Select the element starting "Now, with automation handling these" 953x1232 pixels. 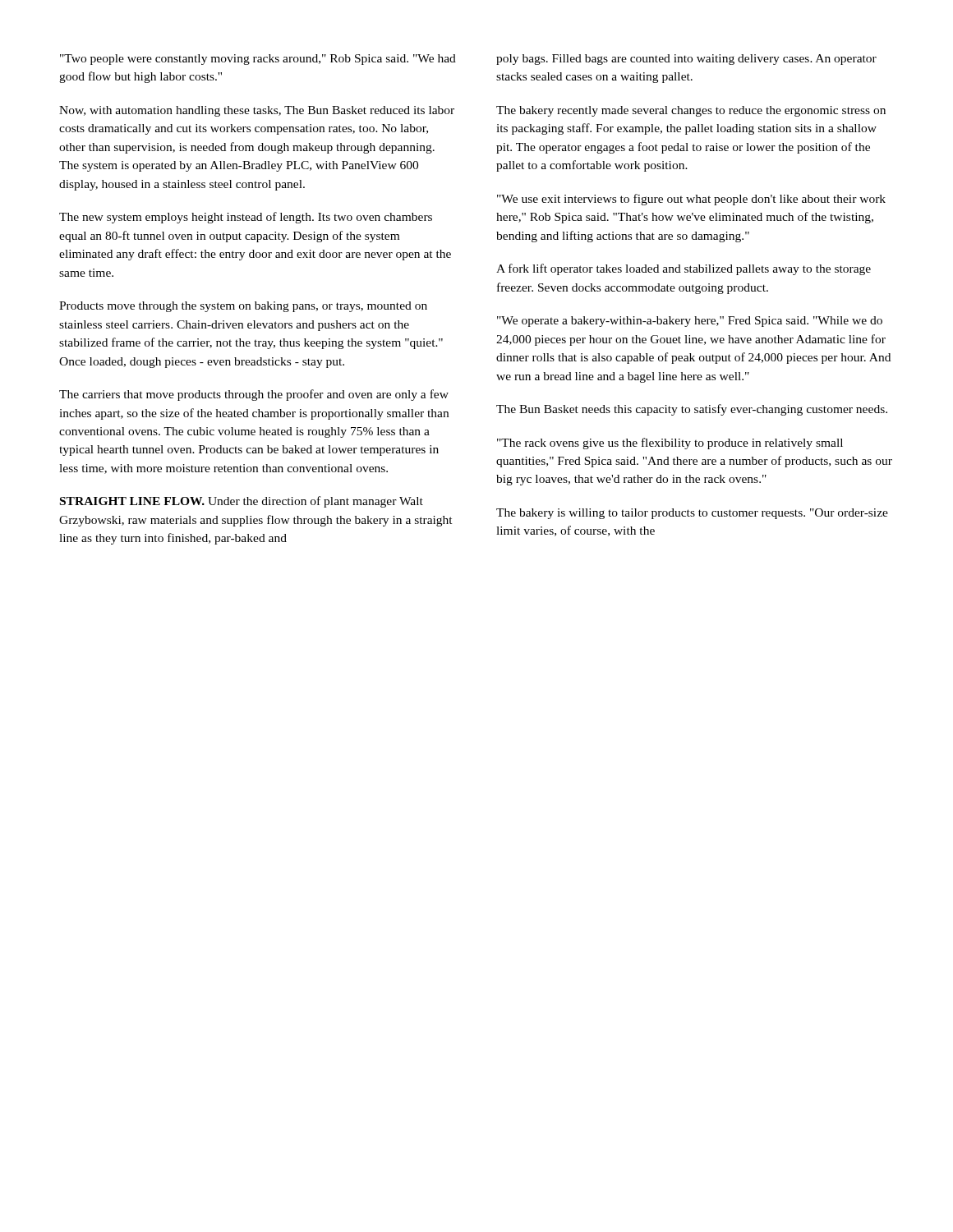pyautogui.click(x=257, y=146)
